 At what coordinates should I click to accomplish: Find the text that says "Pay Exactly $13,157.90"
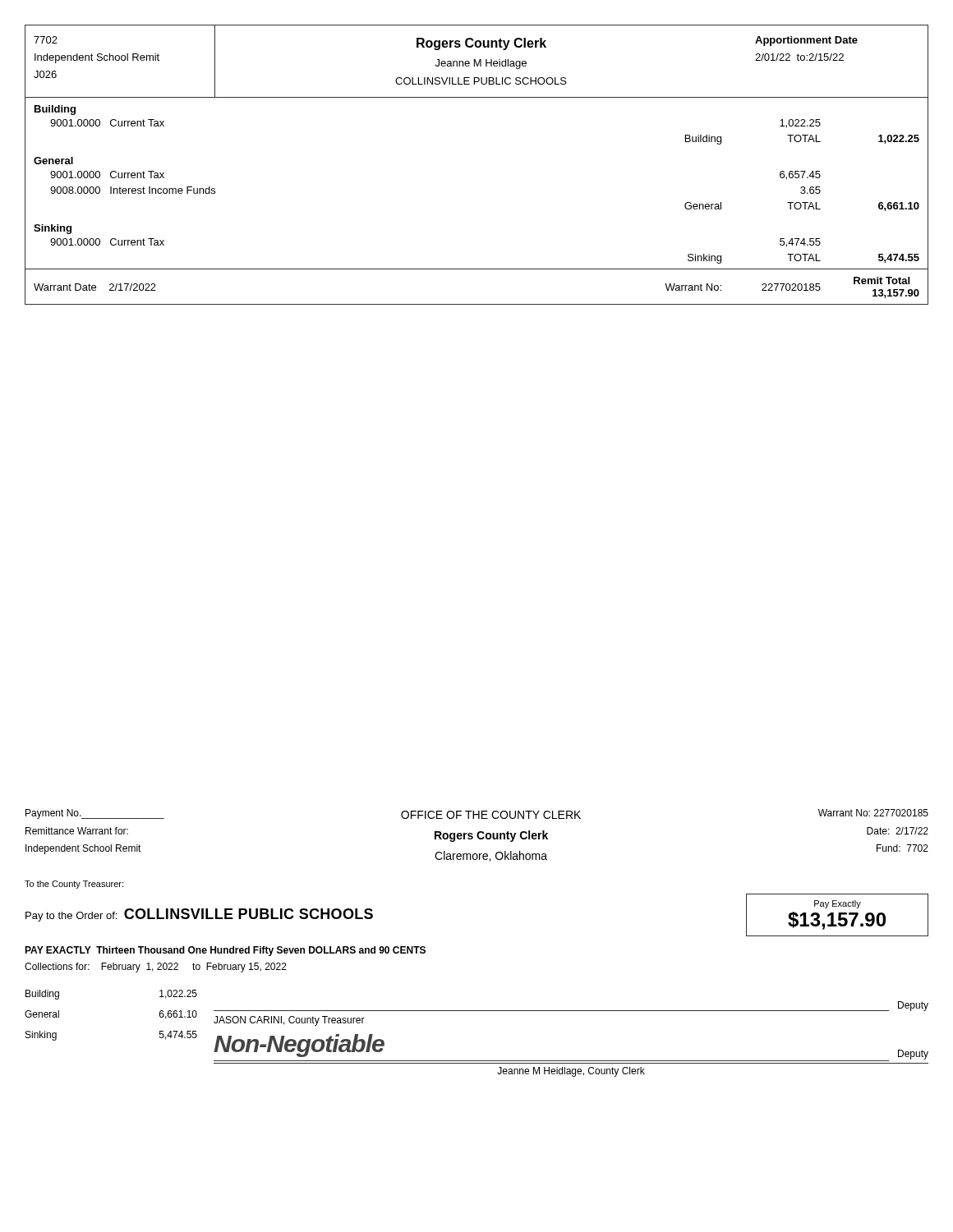coord(837,915)
